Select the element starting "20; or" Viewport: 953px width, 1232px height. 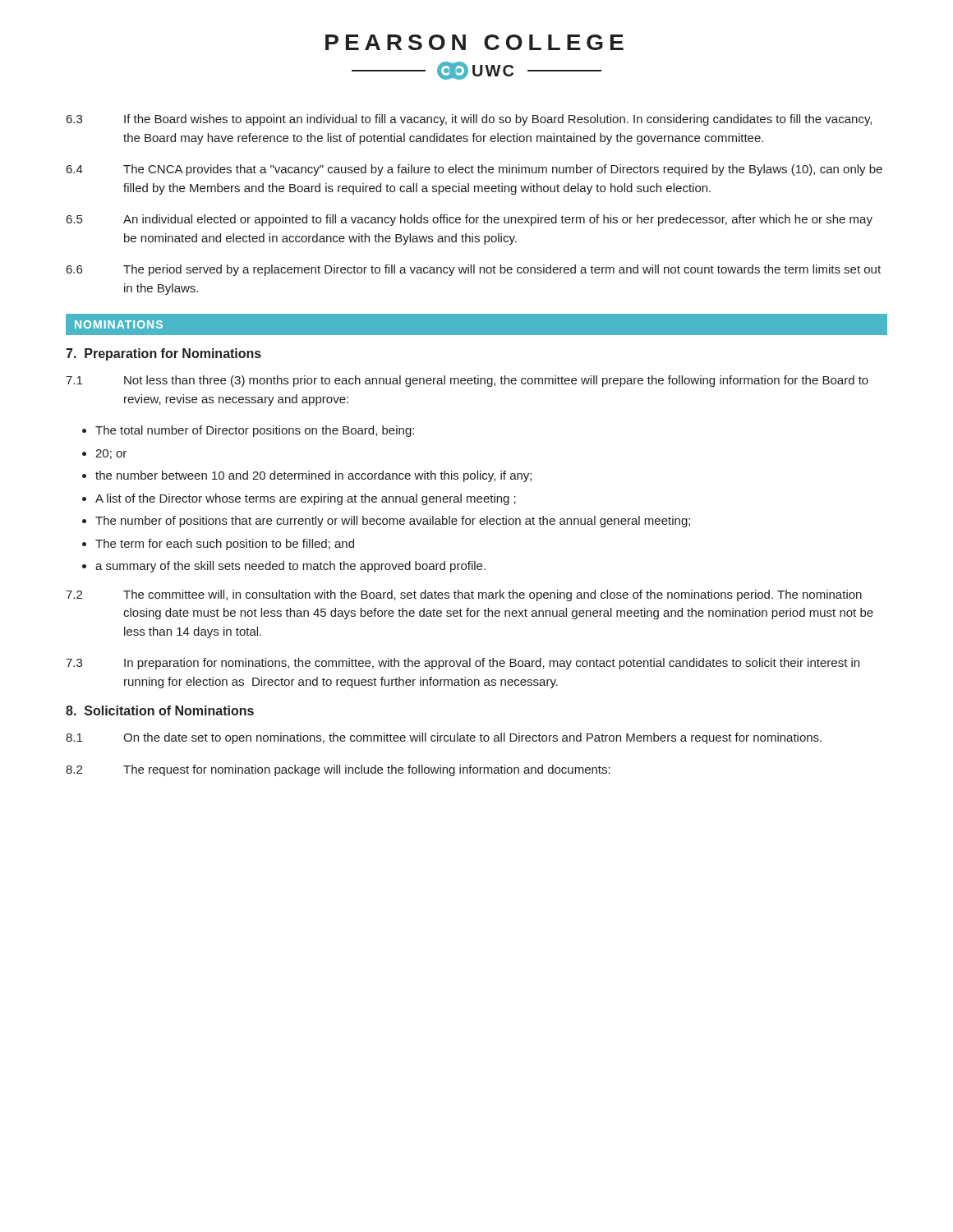pos(111,454)
